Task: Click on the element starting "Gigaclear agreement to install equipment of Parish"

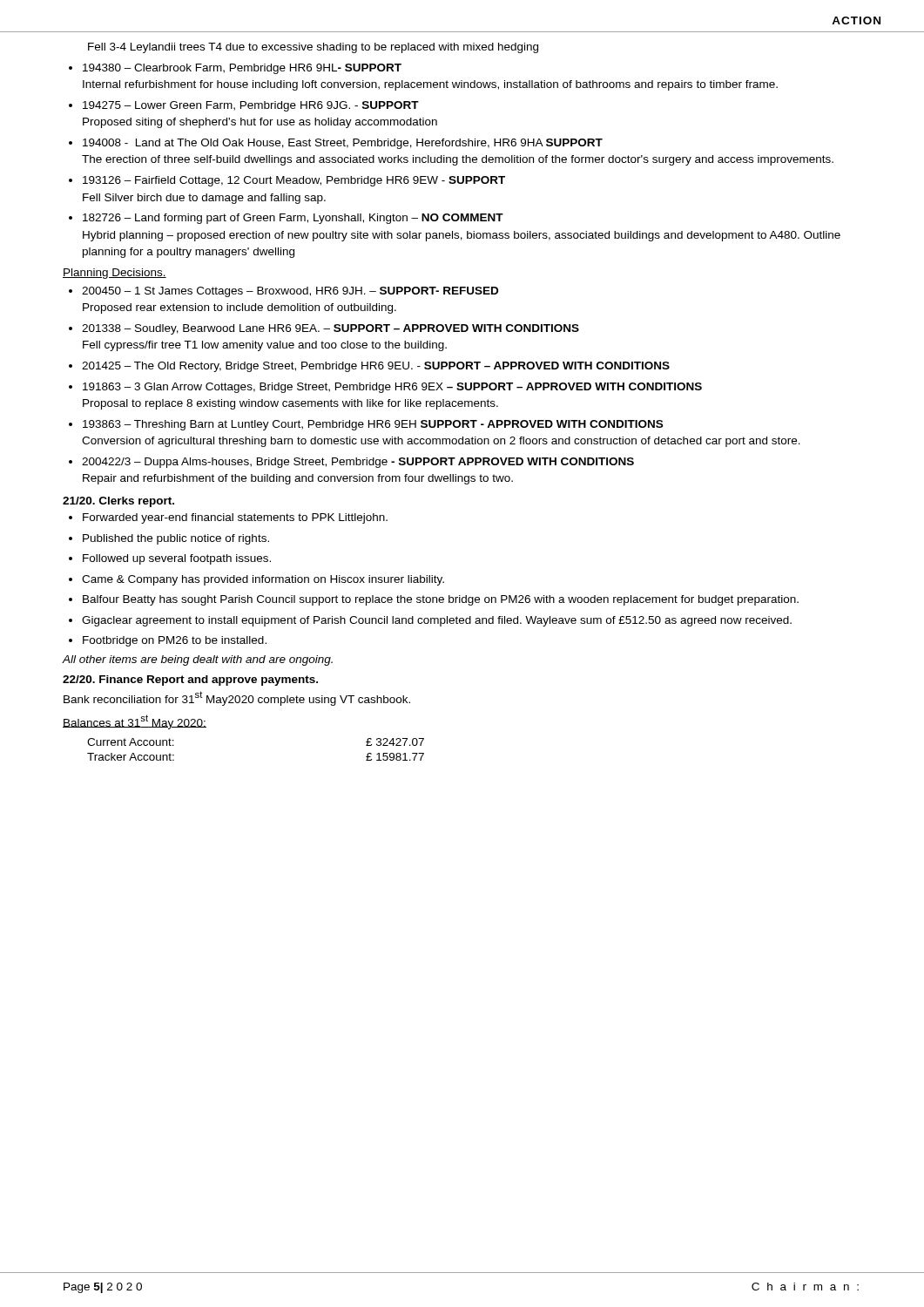Action: [x=437, y=620]
